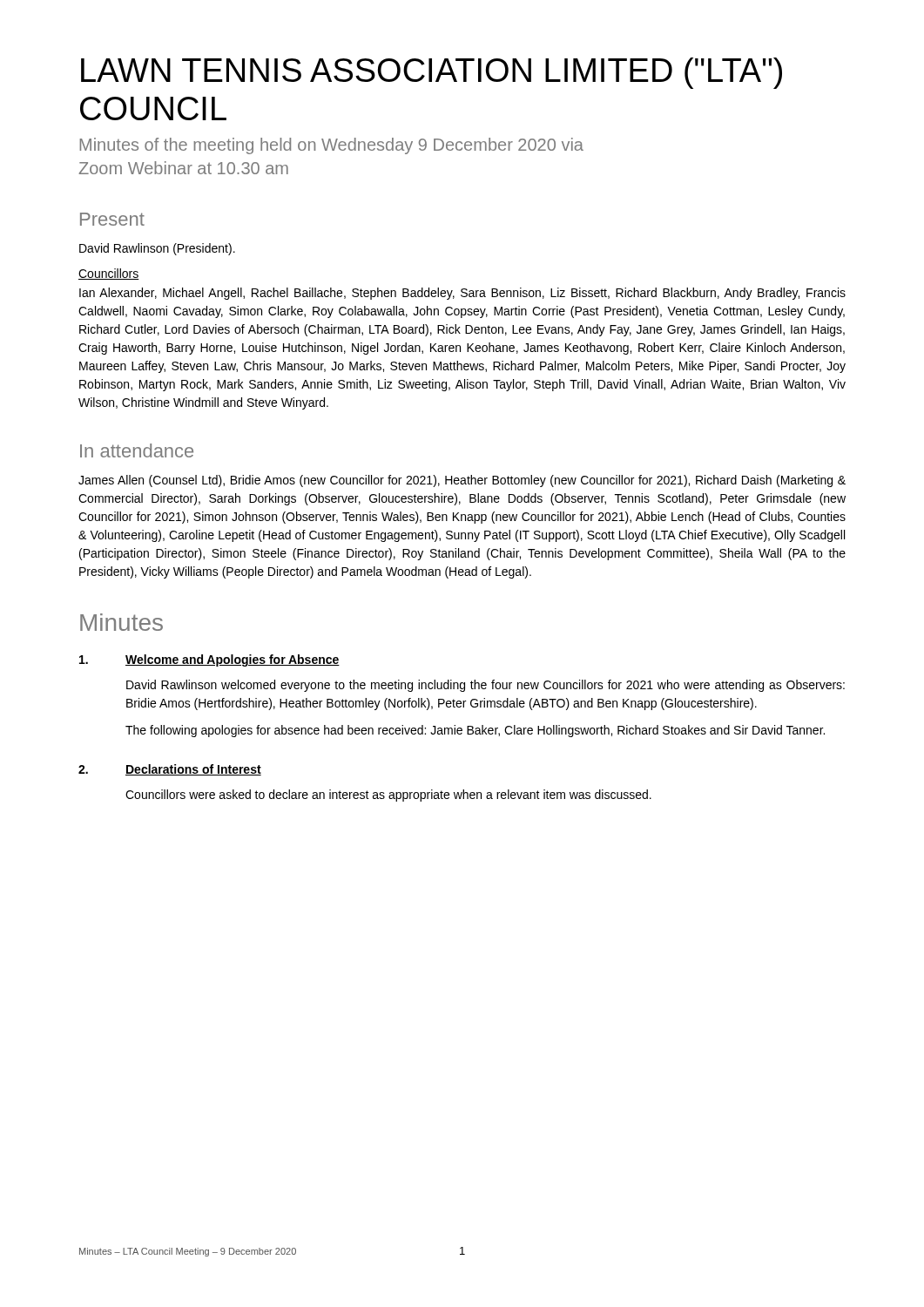The height and width of the screenshot is (1307, 924).
Task: Click where it says "David Rawlinson (President)."
Action: point(157,249)
